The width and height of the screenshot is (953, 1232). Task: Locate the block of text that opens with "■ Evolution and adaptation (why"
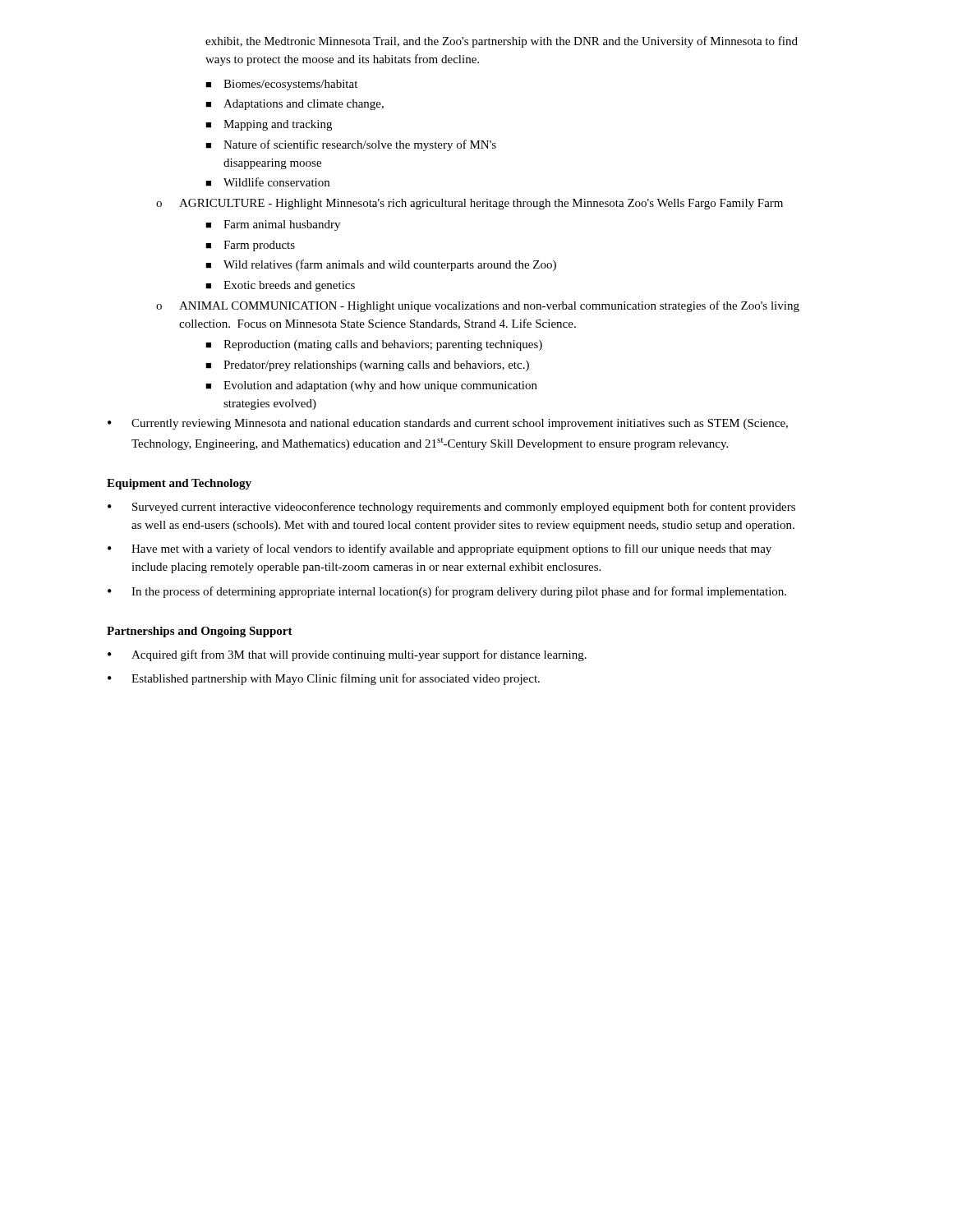pyautogui.click(x=505, y=395)
